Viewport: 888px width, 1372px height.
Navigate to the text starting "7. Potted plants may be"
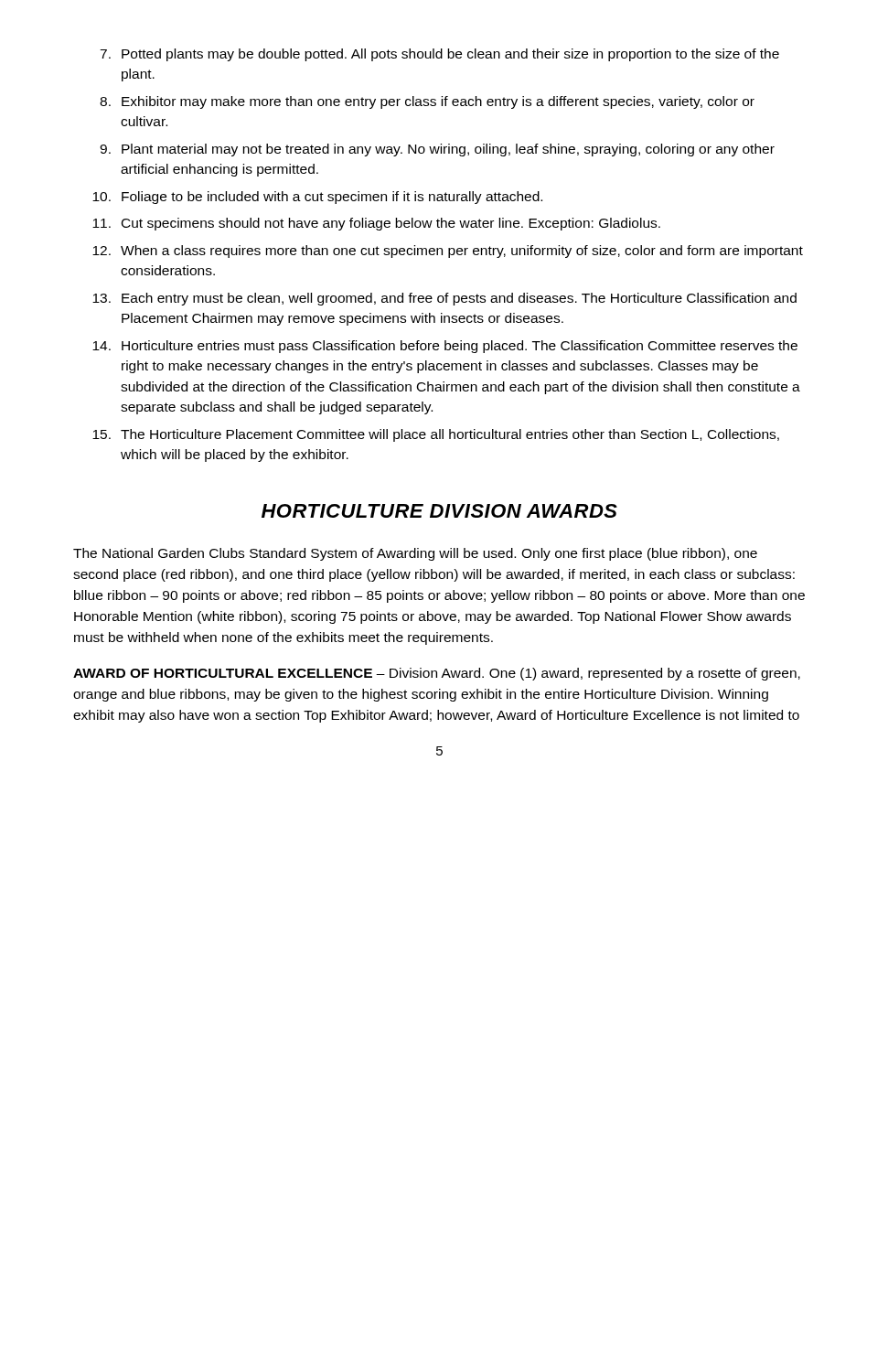[439, 64]
